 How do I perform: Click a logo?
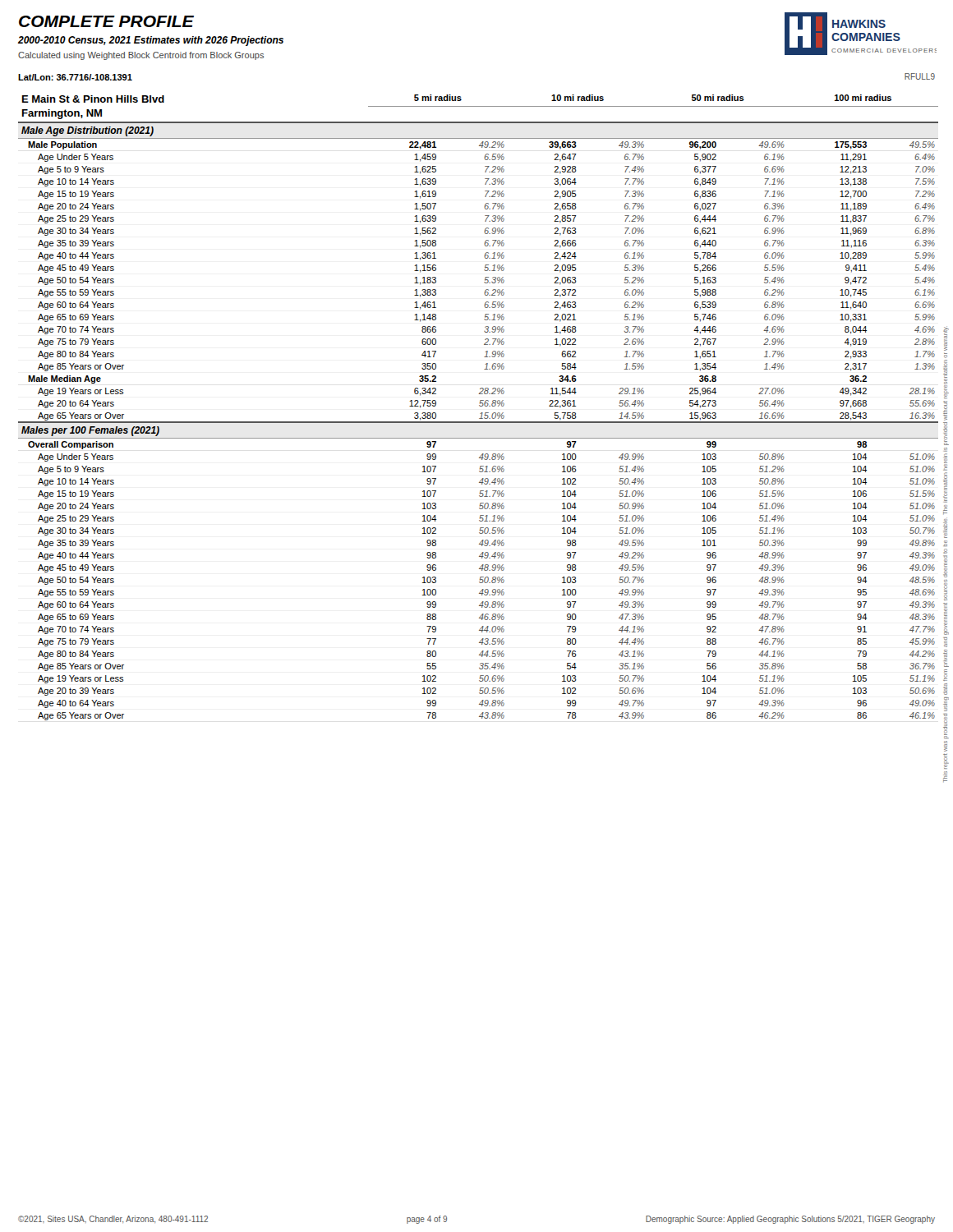[861, 35]
